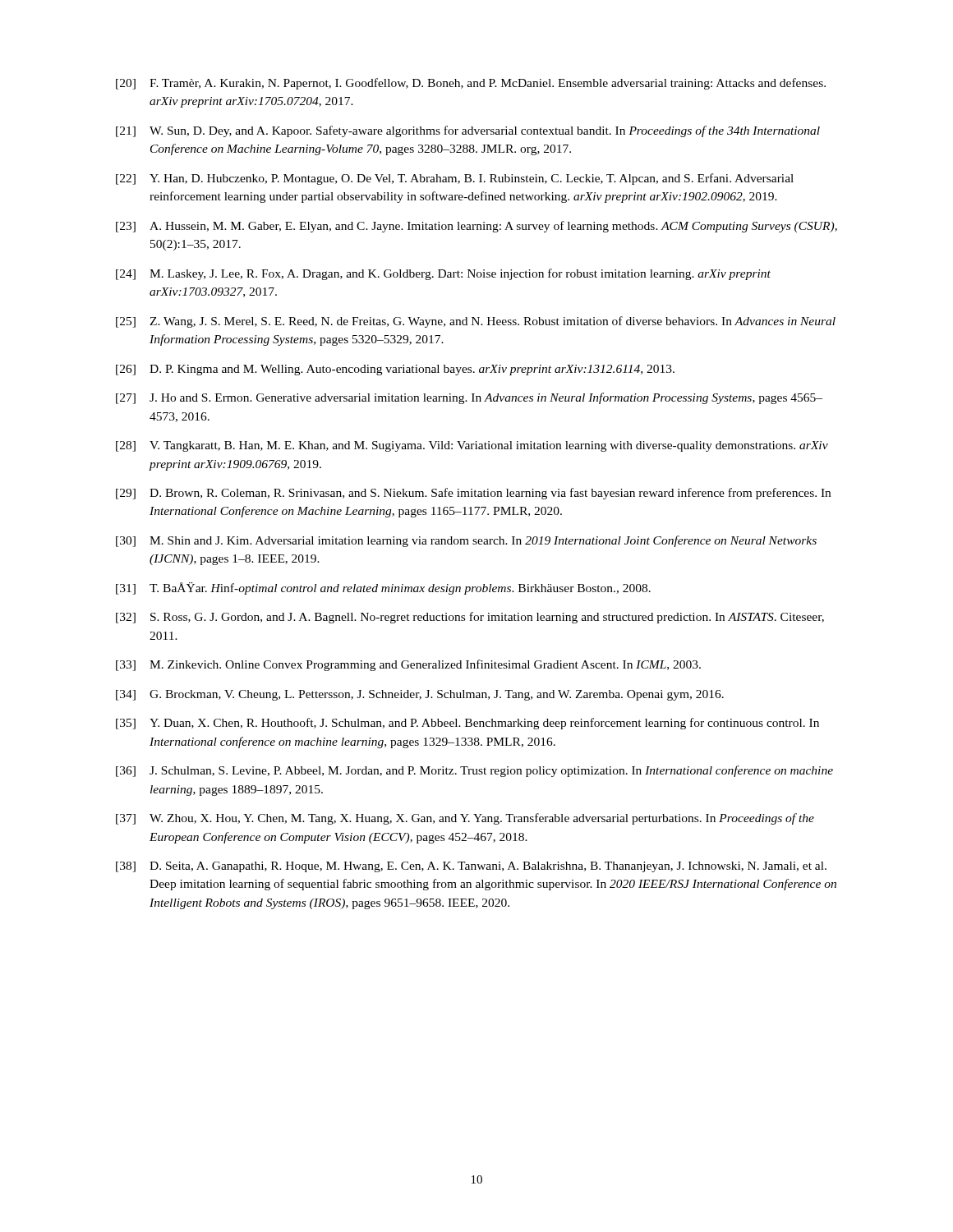Click on the list item that says "[26] D. P. Kingma"
Image resolution: width=953 pixels, height=1232 pixels.
click(x=476, y=369)
